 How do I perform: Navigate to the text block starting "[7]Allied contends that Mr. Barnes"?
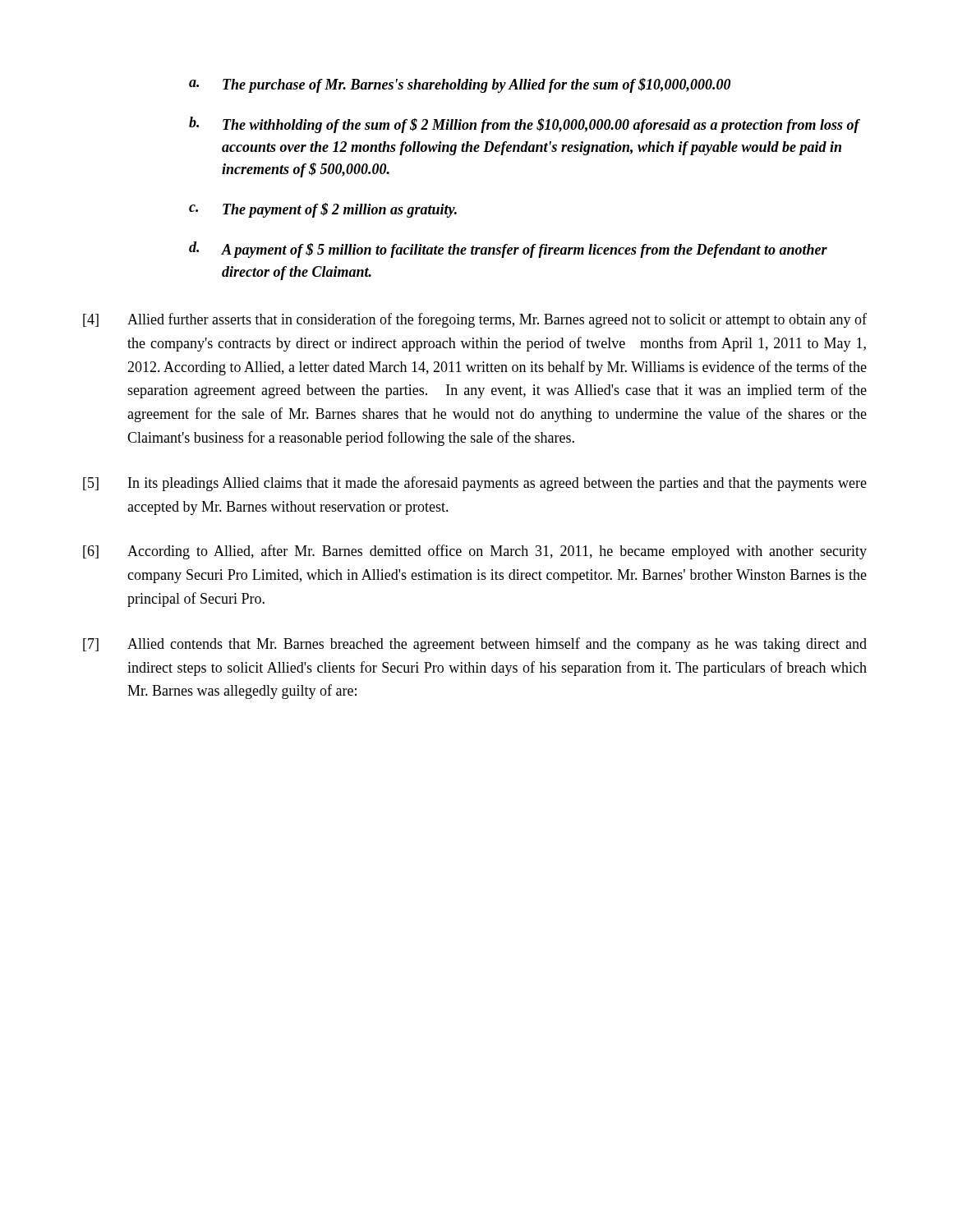pyautogui.click(x=474, y=668)
